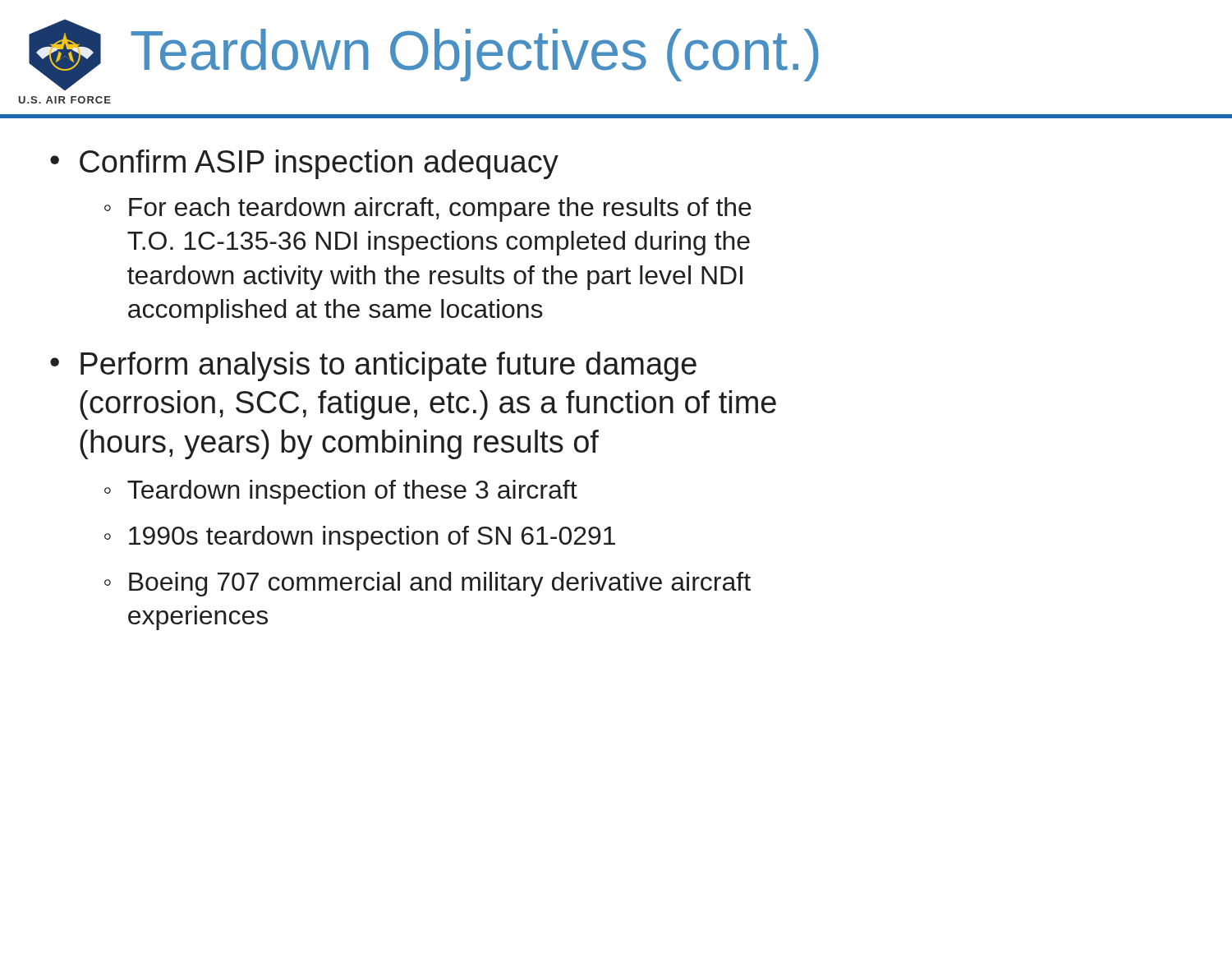This screenshot has height=953, width=1232.
Task: Point to the block starting "◦ Teardown inspection"
Action: pos(340,491)
